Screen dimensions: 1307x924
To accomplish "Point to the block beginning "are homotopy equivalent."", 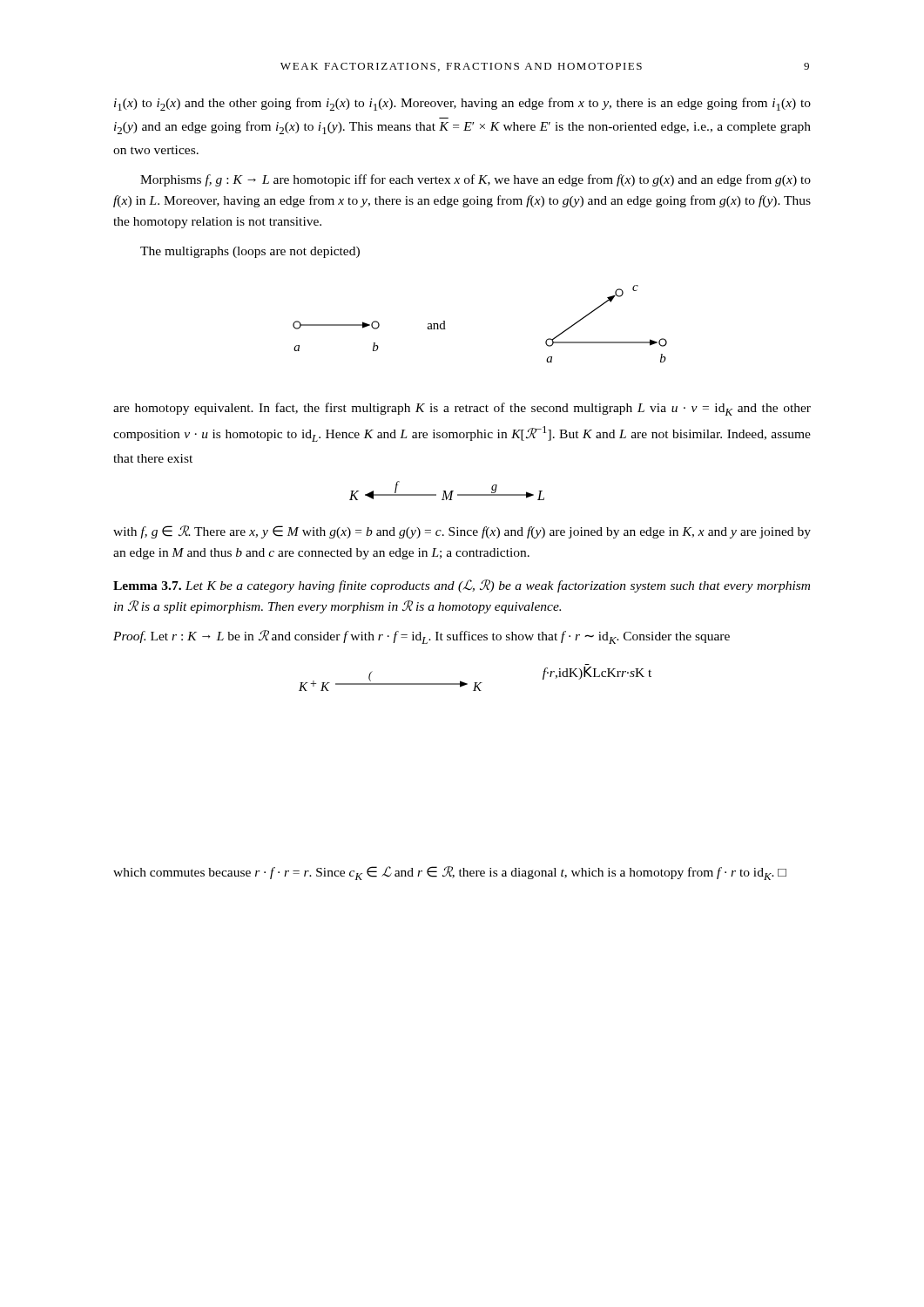I will [x=462, y=433].
